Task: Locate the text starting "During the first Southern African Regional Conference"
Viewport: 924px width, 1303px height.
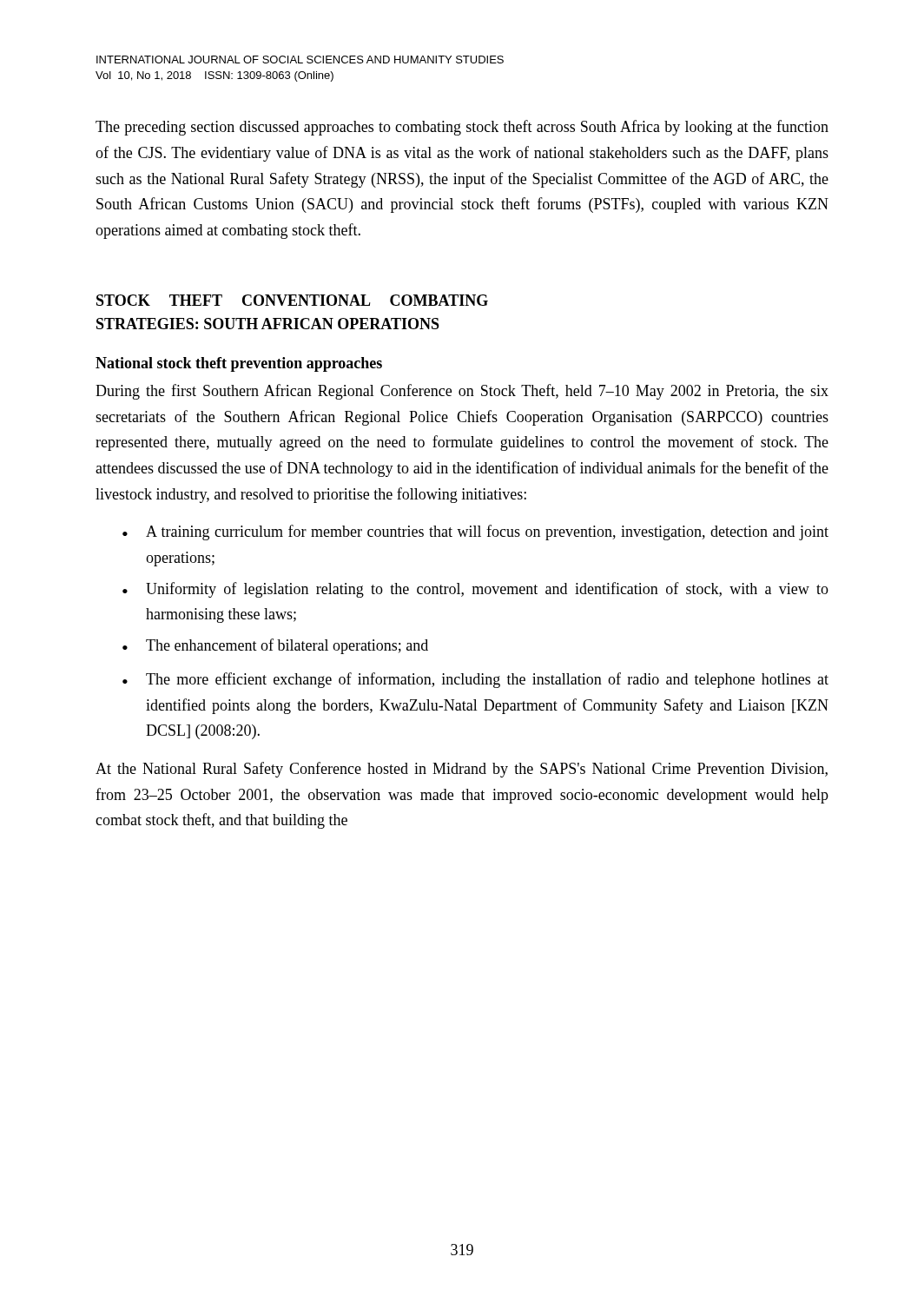Action: click(x=462, y=442)
